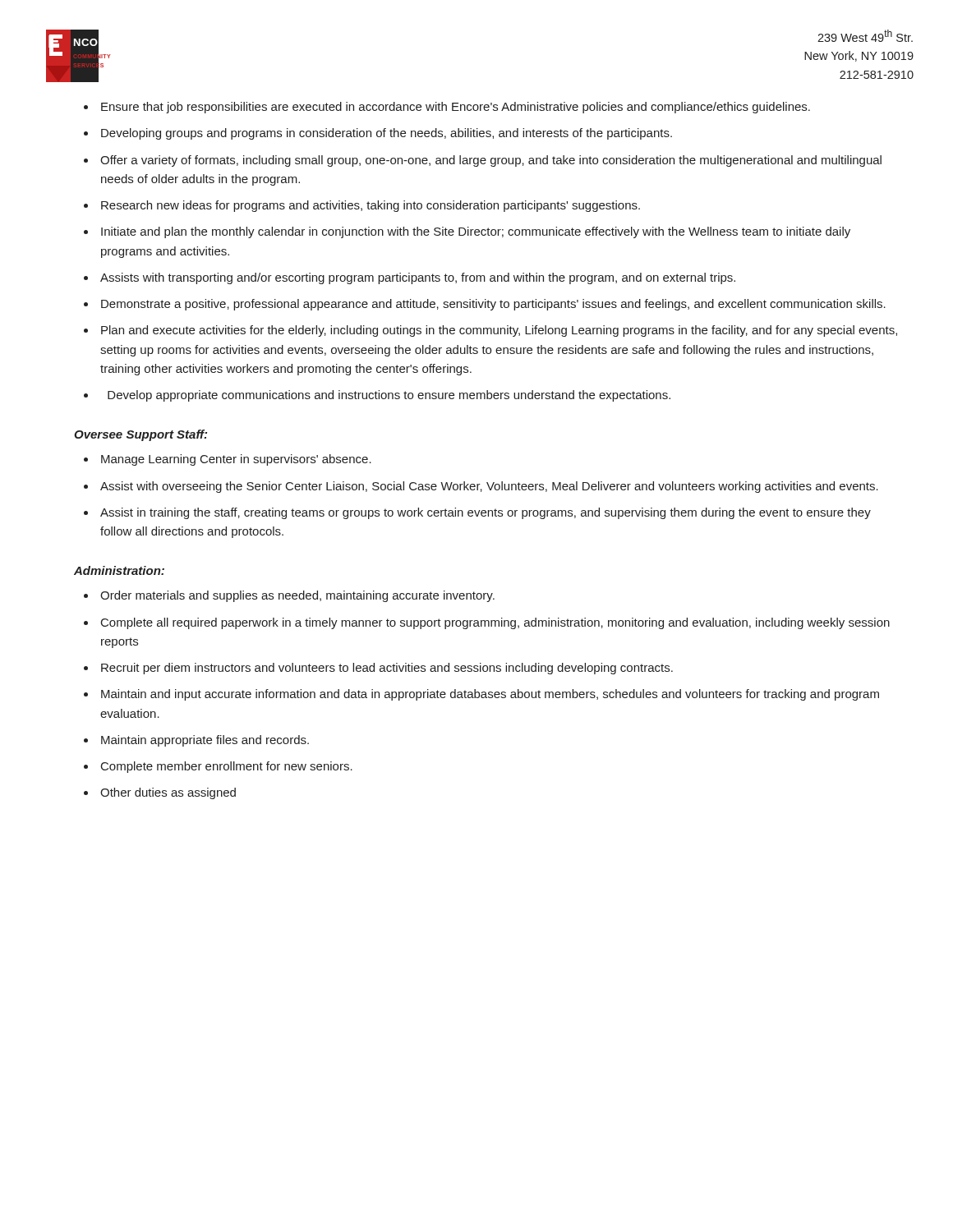This screenshot has height=1232, width=953.
Task: Locate the block of text that opens with "Offer a variety of formats, including"
Action: (491, 169)
